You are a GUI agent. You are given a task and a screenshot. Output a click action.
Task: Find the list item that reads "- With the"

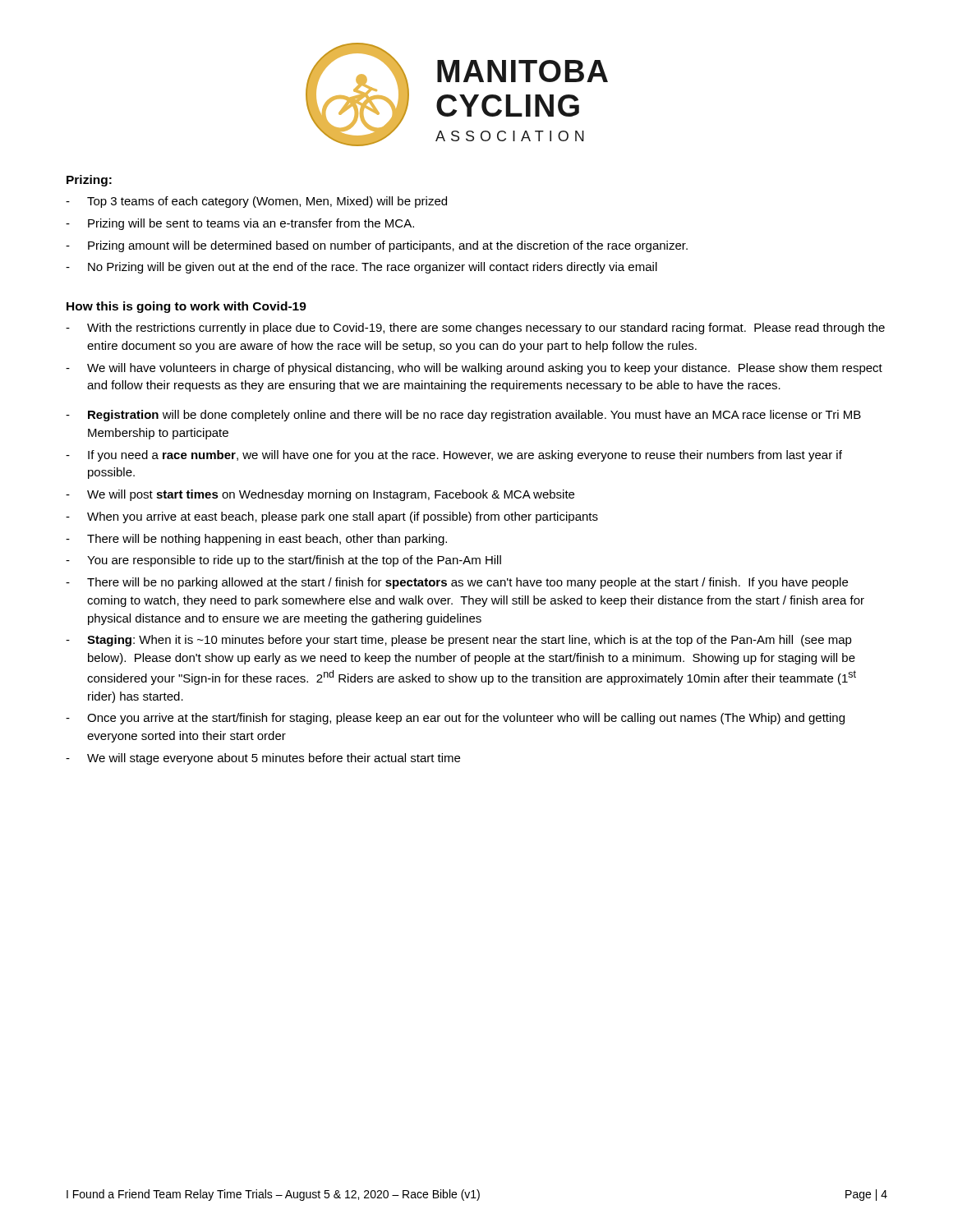[x=476, y=337]
